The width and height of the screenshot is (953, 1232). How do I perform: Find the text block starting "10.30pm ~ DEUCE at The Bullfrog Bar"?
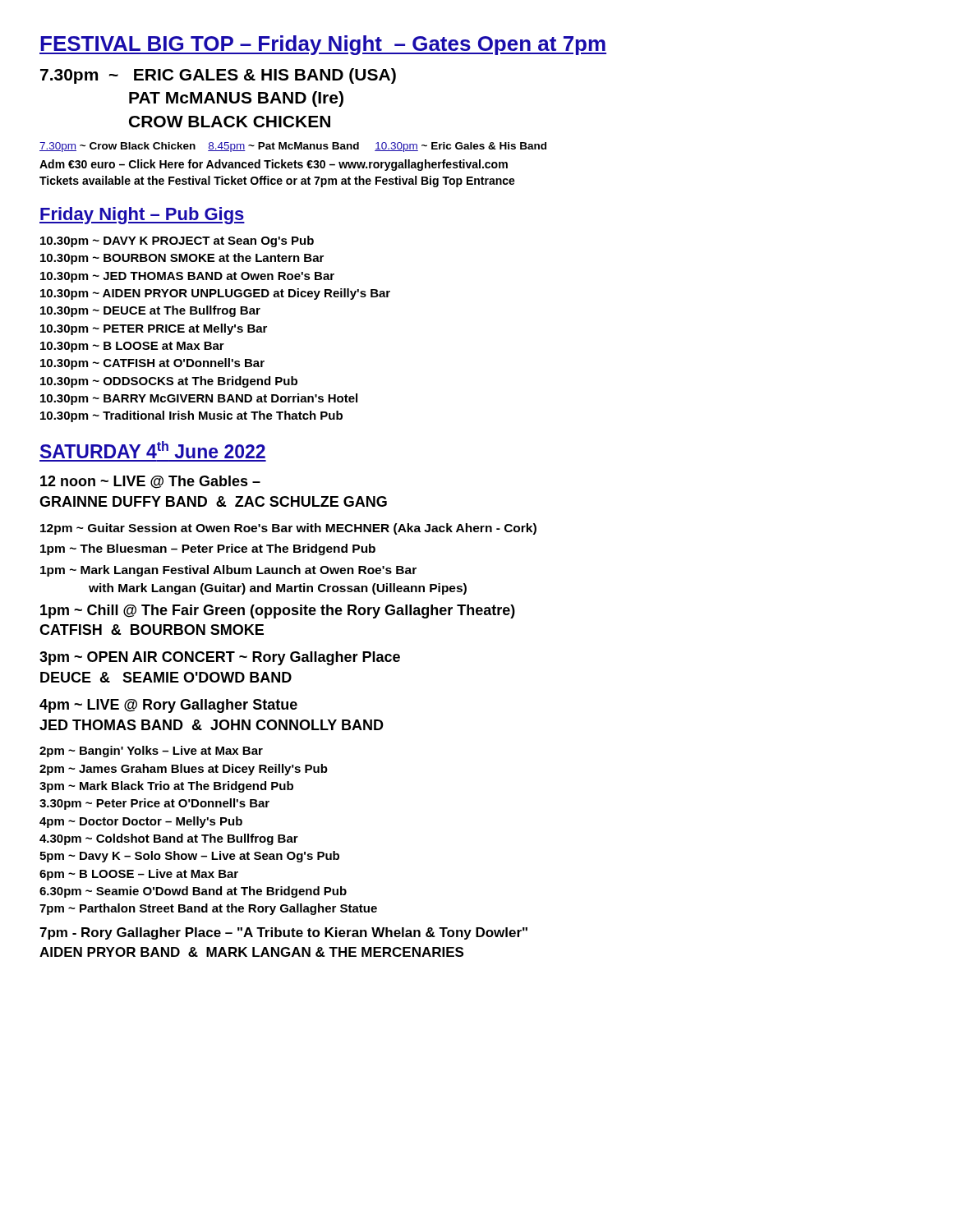click(150, 311)
